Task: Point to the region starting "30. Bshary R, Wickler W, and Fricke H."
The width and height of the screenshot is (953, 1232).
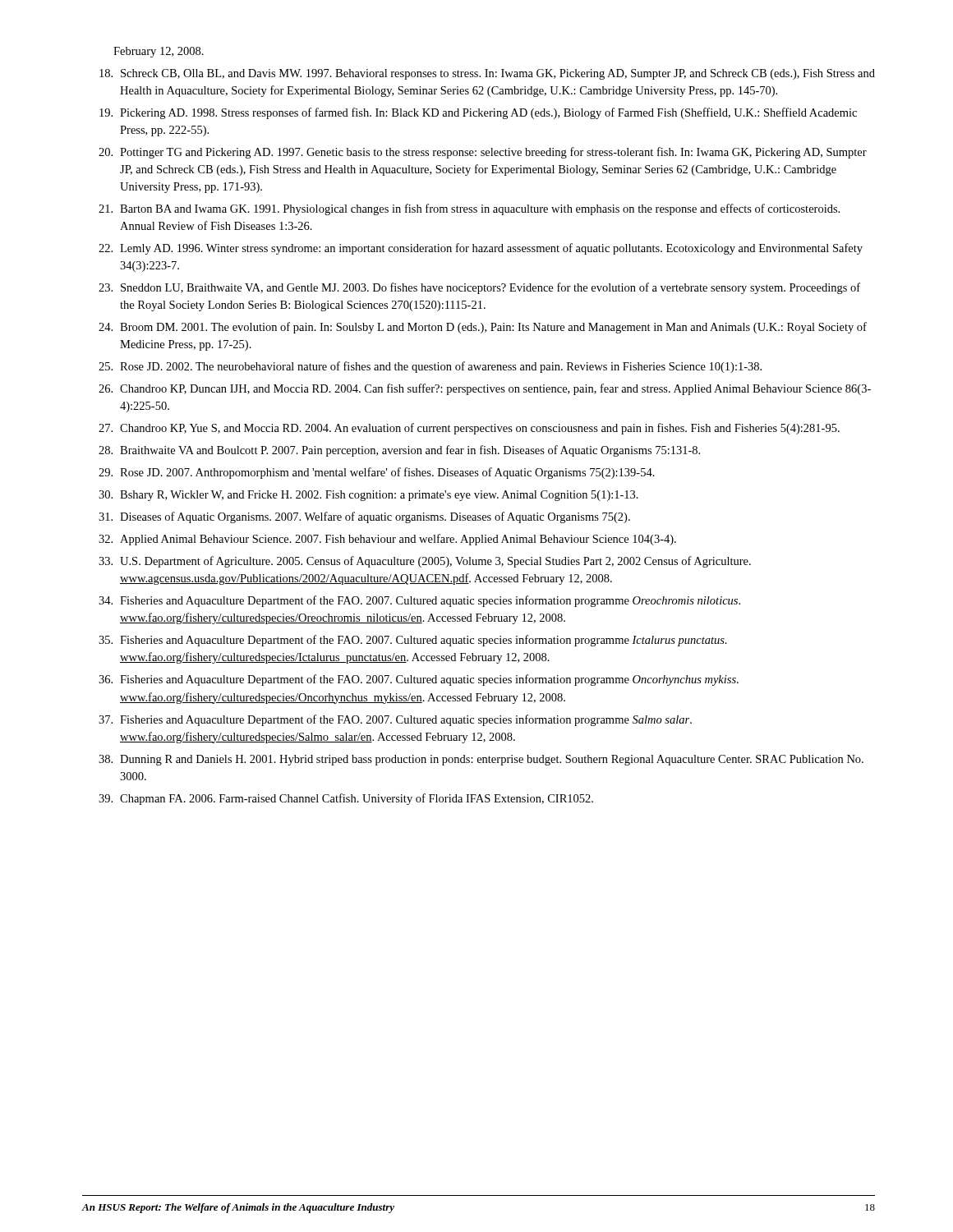Action: 479,495
